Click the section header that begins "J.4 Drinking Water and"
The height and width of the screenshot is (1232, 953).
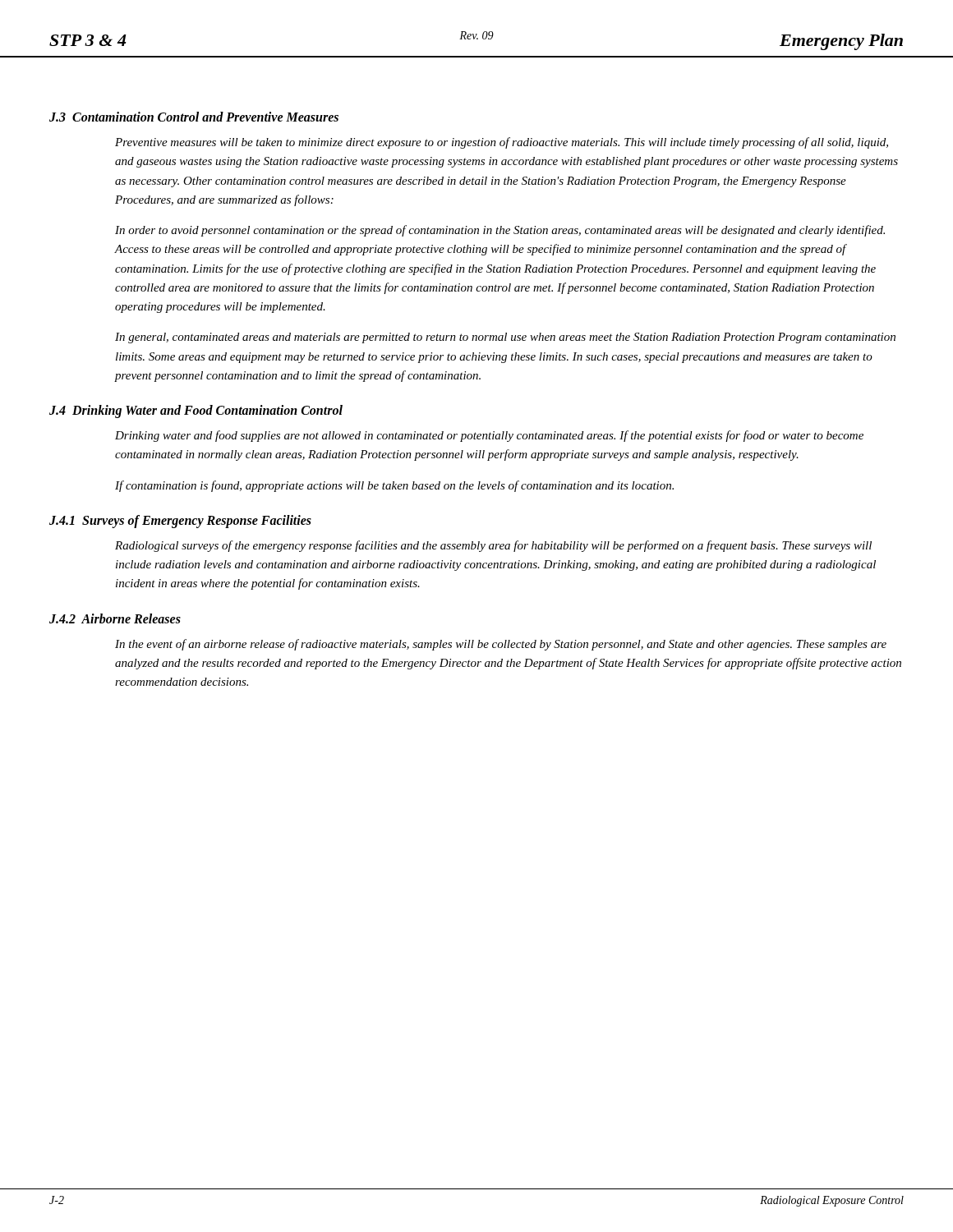[x=196, y=410]
